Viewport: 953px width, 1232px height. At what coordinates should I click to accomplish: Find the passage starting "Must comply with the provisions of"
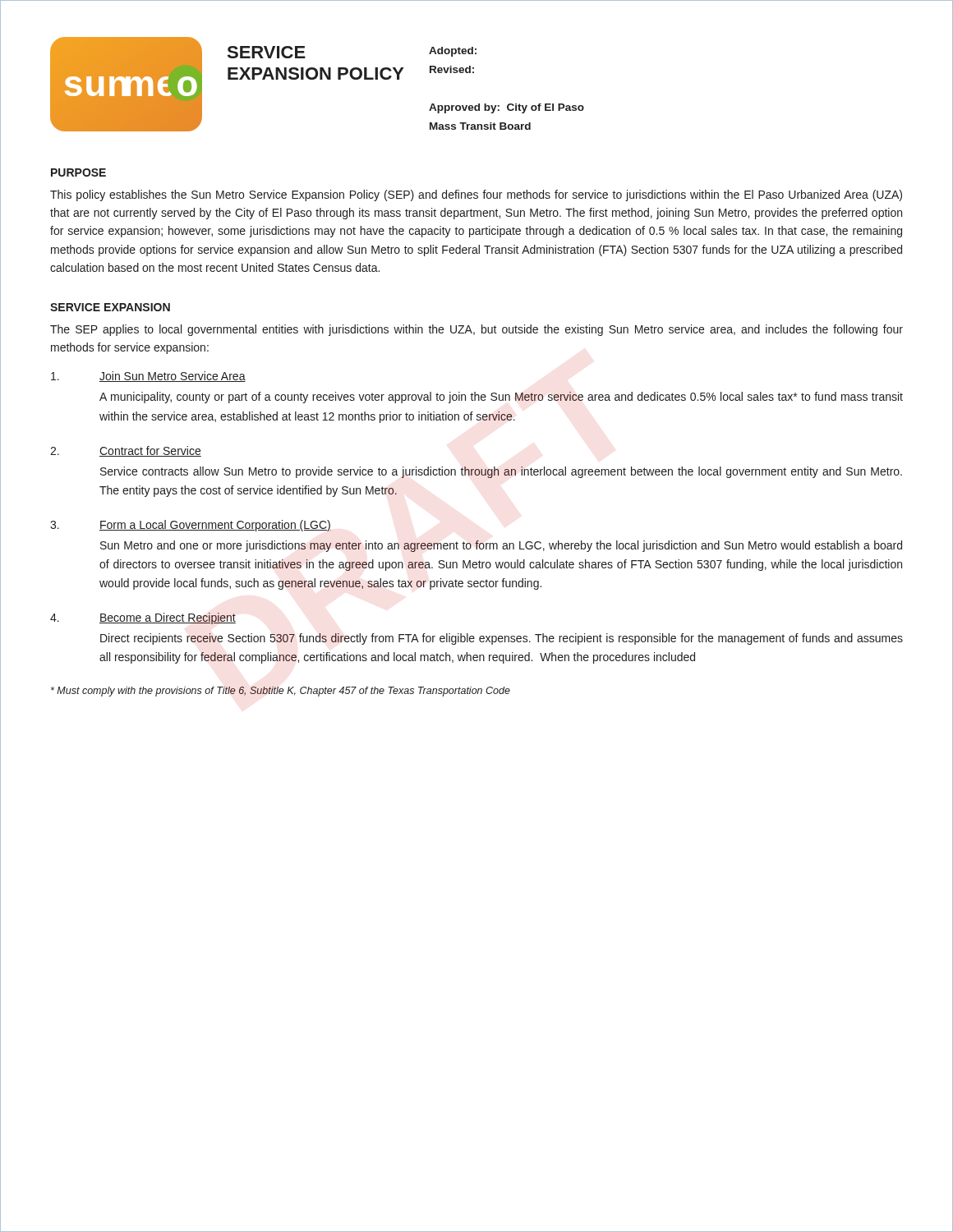[x=280, y=691]
